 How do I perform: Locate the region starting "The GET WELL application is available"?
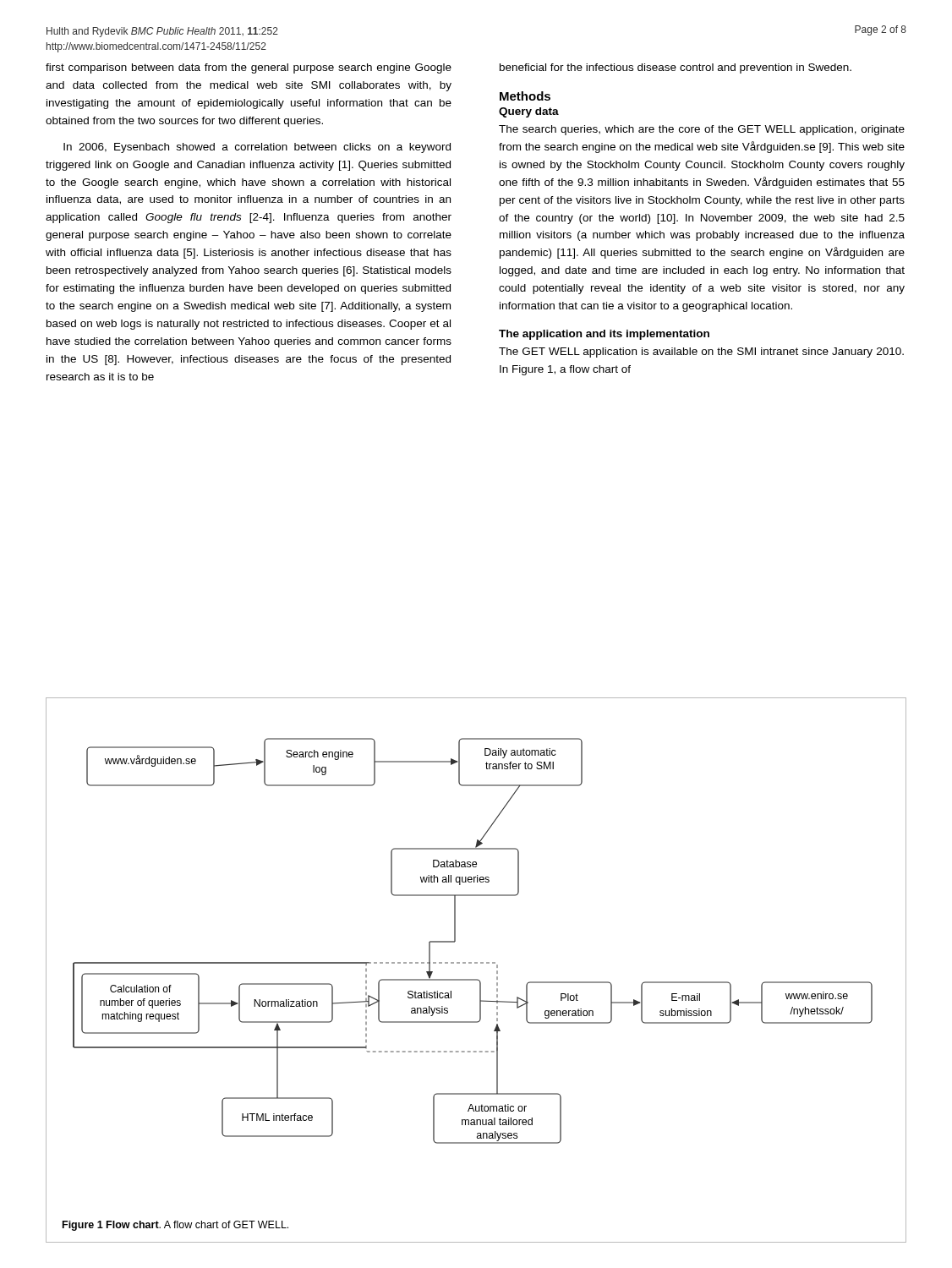702,360
